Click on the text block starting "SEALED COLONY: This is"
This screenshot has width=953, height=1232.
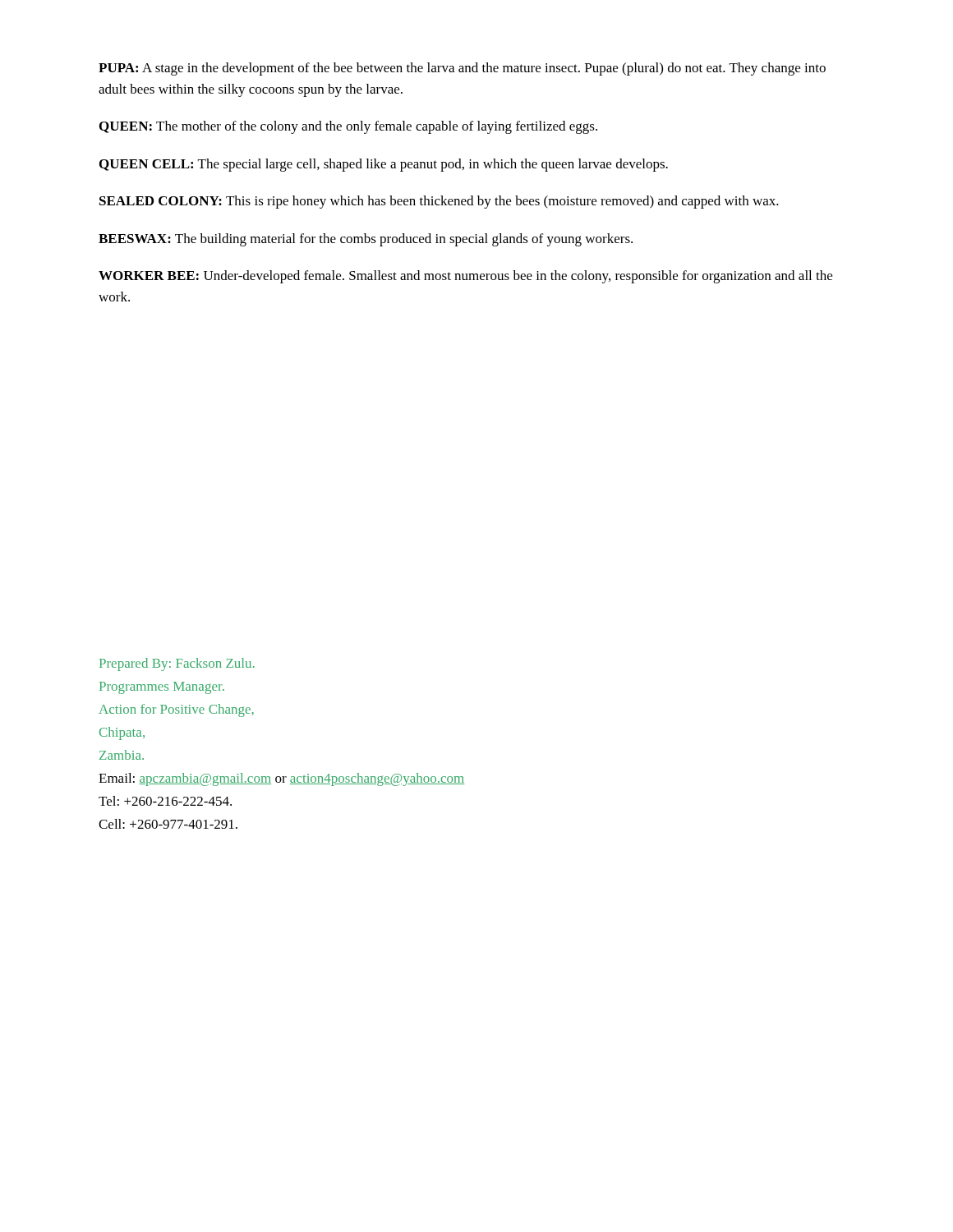439,201
